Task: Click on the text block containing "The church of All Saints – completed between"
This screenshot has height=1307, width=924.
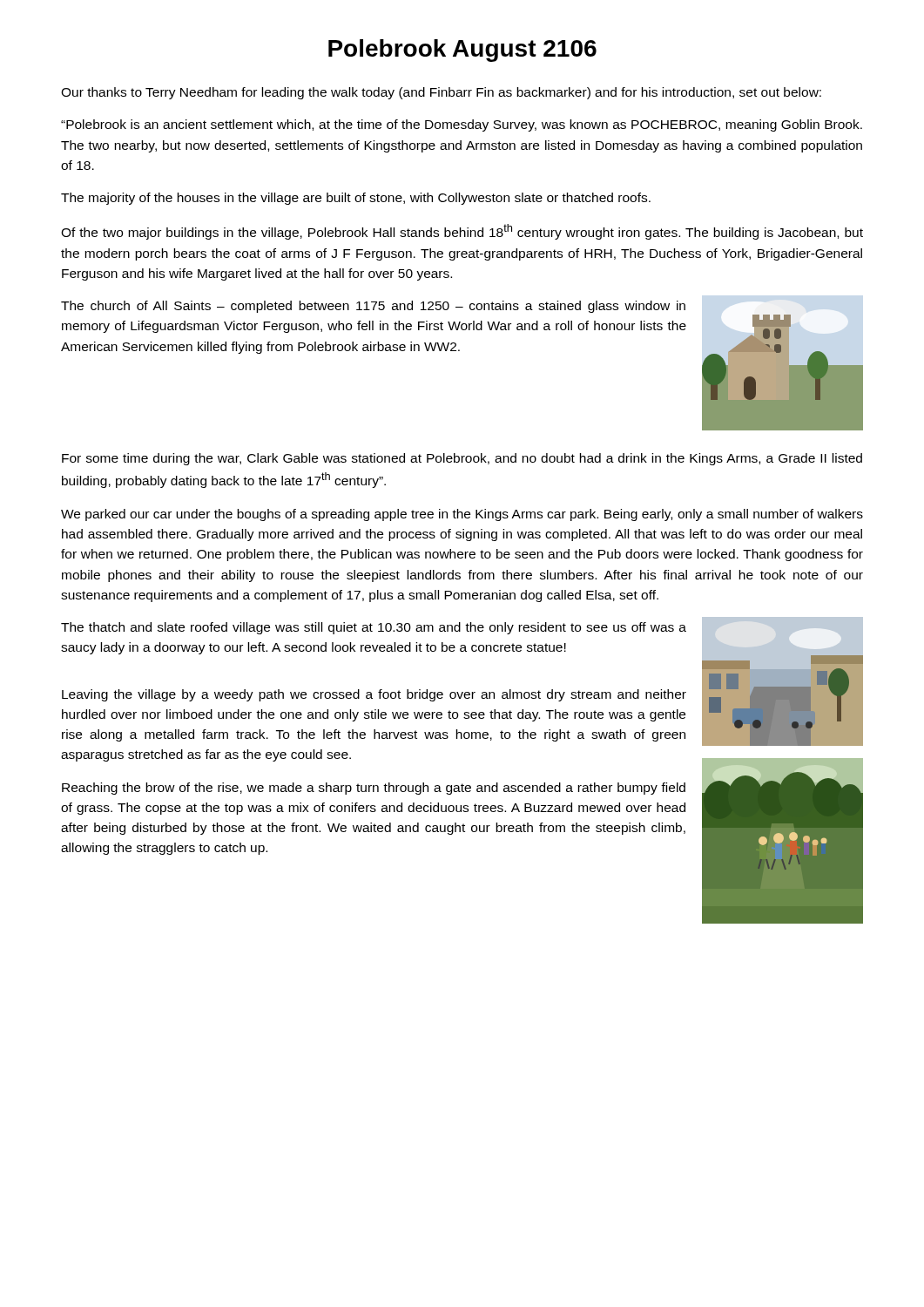Action: click(x=374, y=326)
